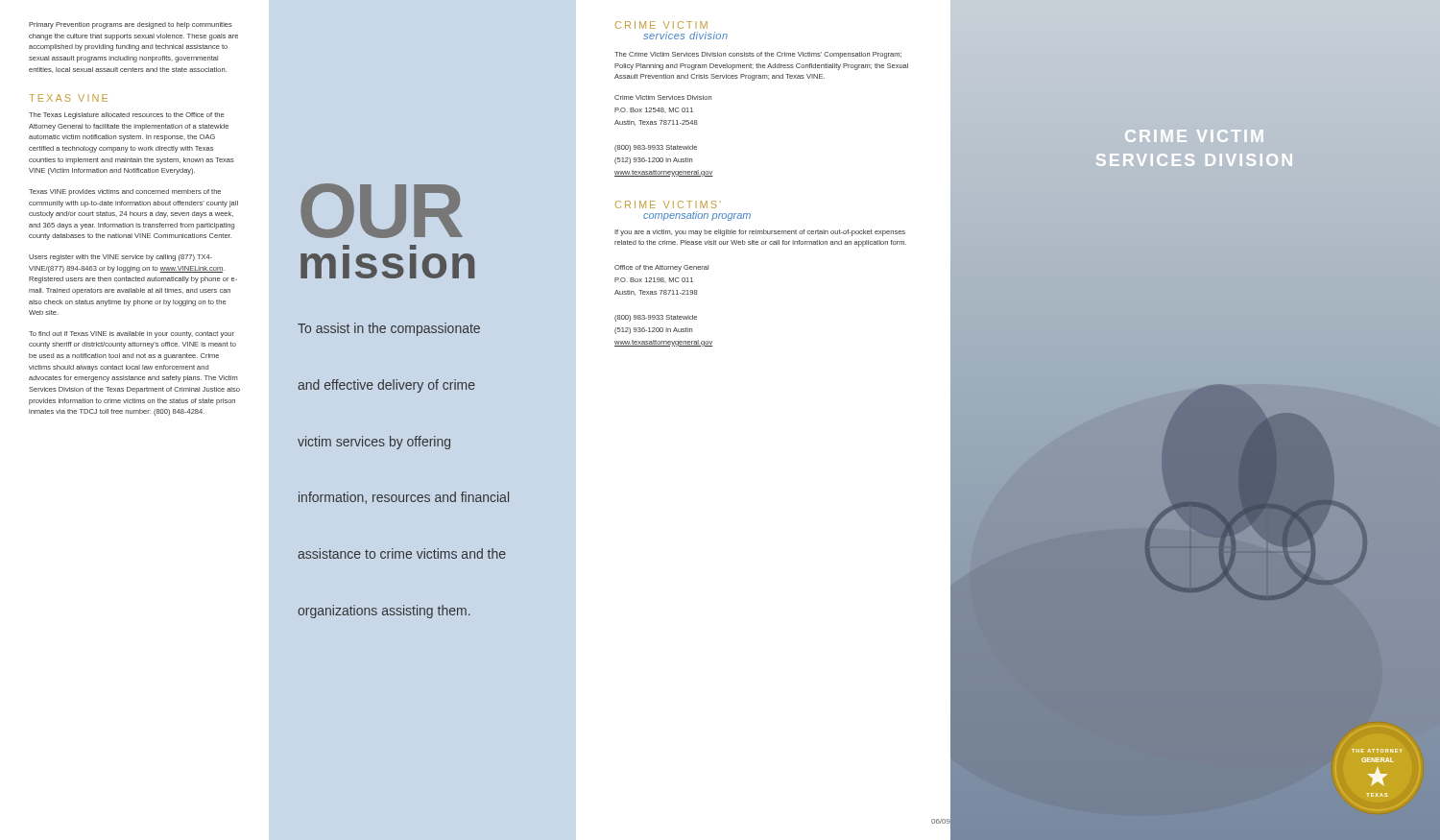1440x840 pixels.
Task: Point to the element starting "Crime Victim Services Division P.O. Box"
Action: click(x=663, y=110)
